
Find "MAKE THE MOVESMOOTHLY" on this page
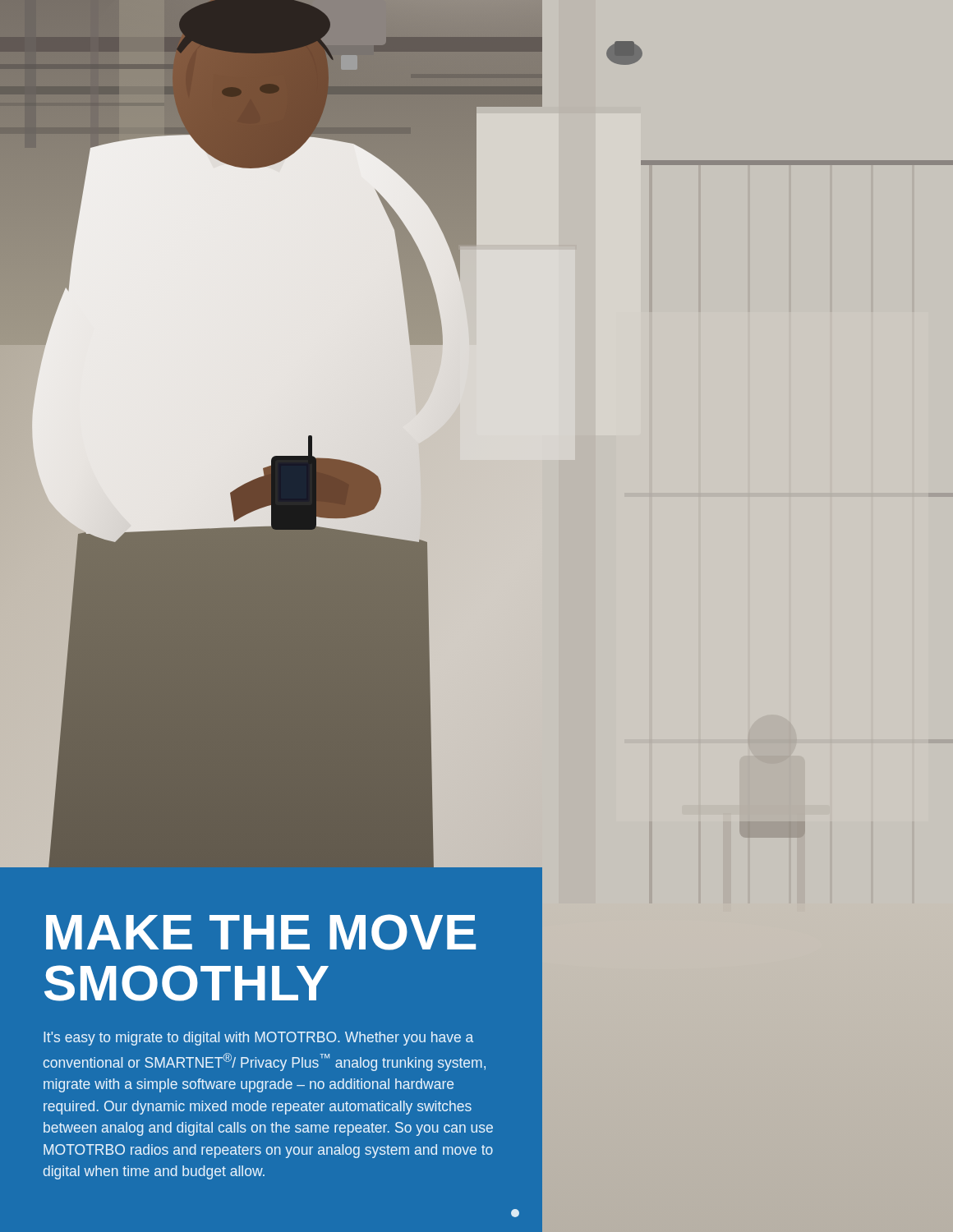click(x=271, y=958)
